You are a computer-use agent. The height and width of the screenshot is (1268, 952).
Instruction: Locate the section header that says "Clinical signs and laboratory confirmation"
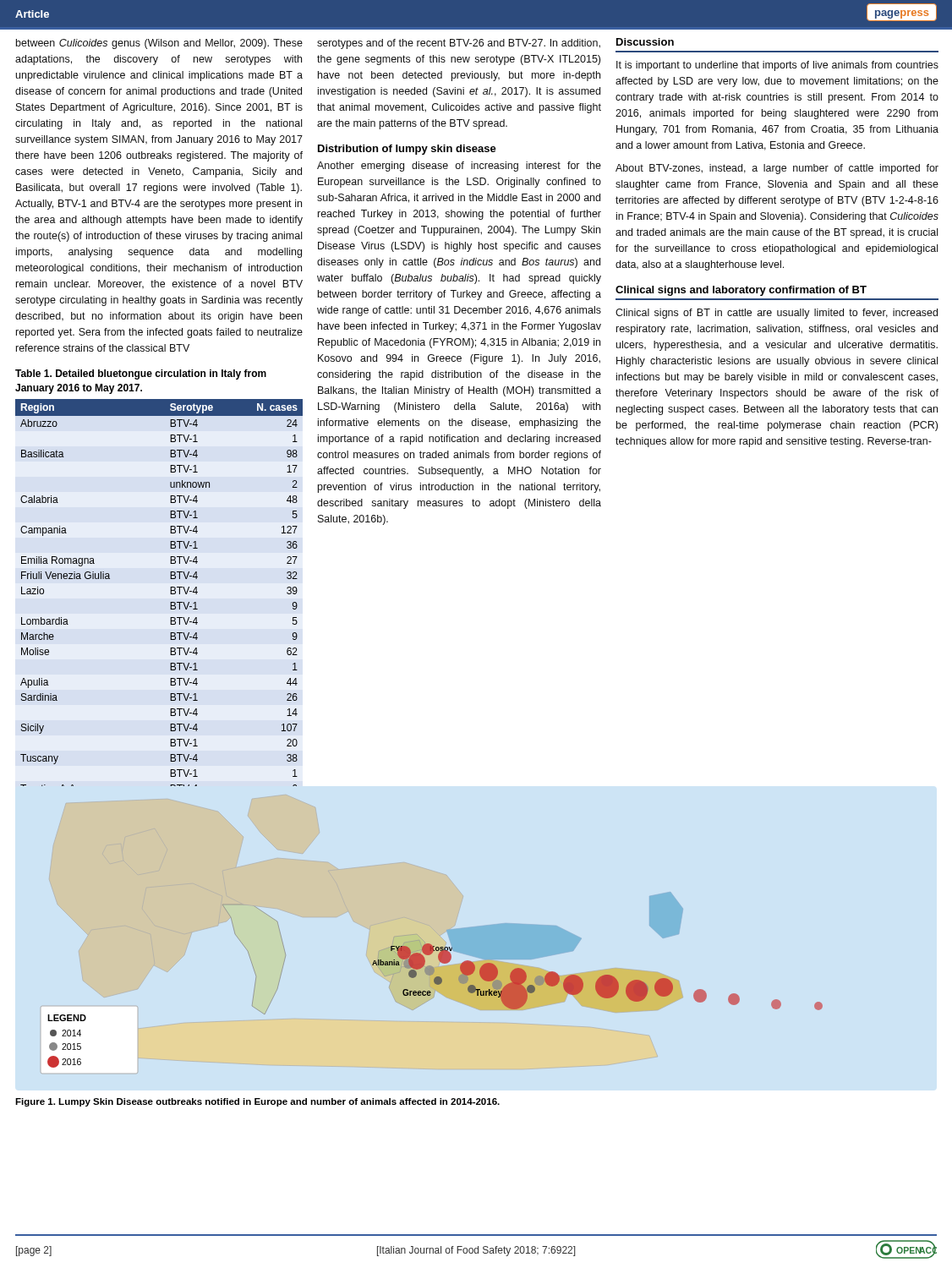741,289
